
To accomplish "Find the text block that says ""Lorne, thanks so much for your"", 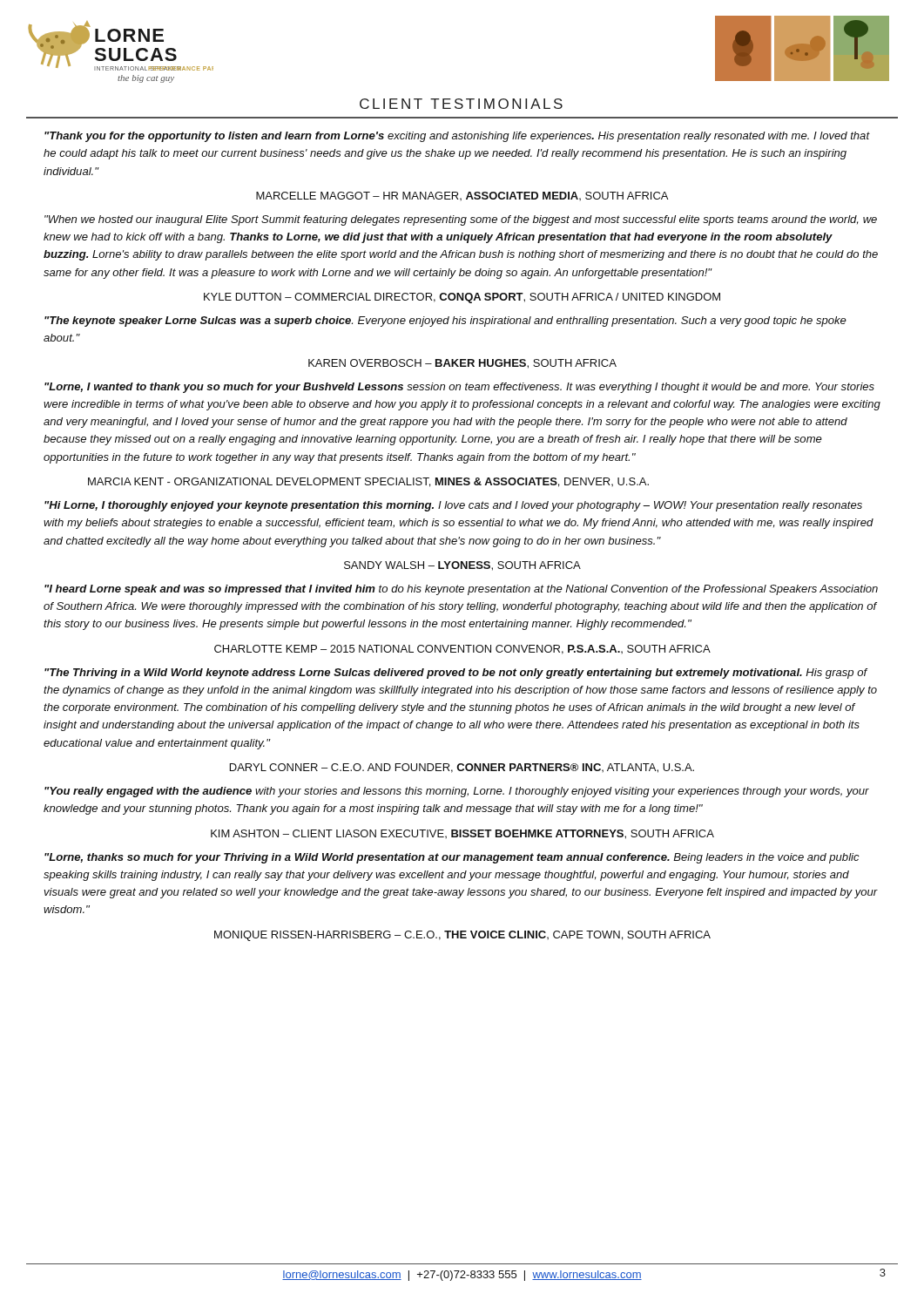I will [x=460, y=883].
